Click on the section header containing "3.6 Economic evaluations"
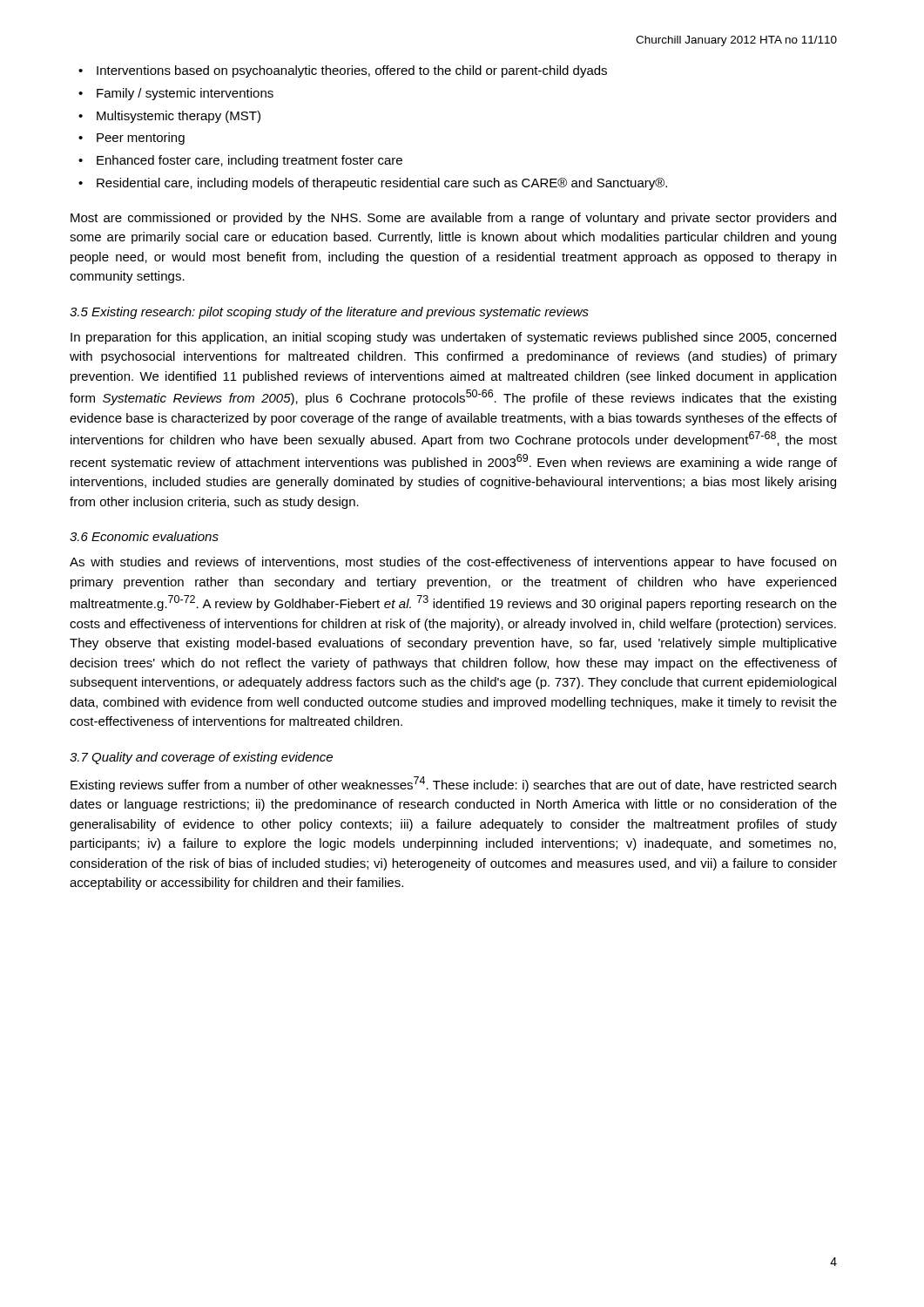This screenshot has width=924, height=1307. pos(144,536)
